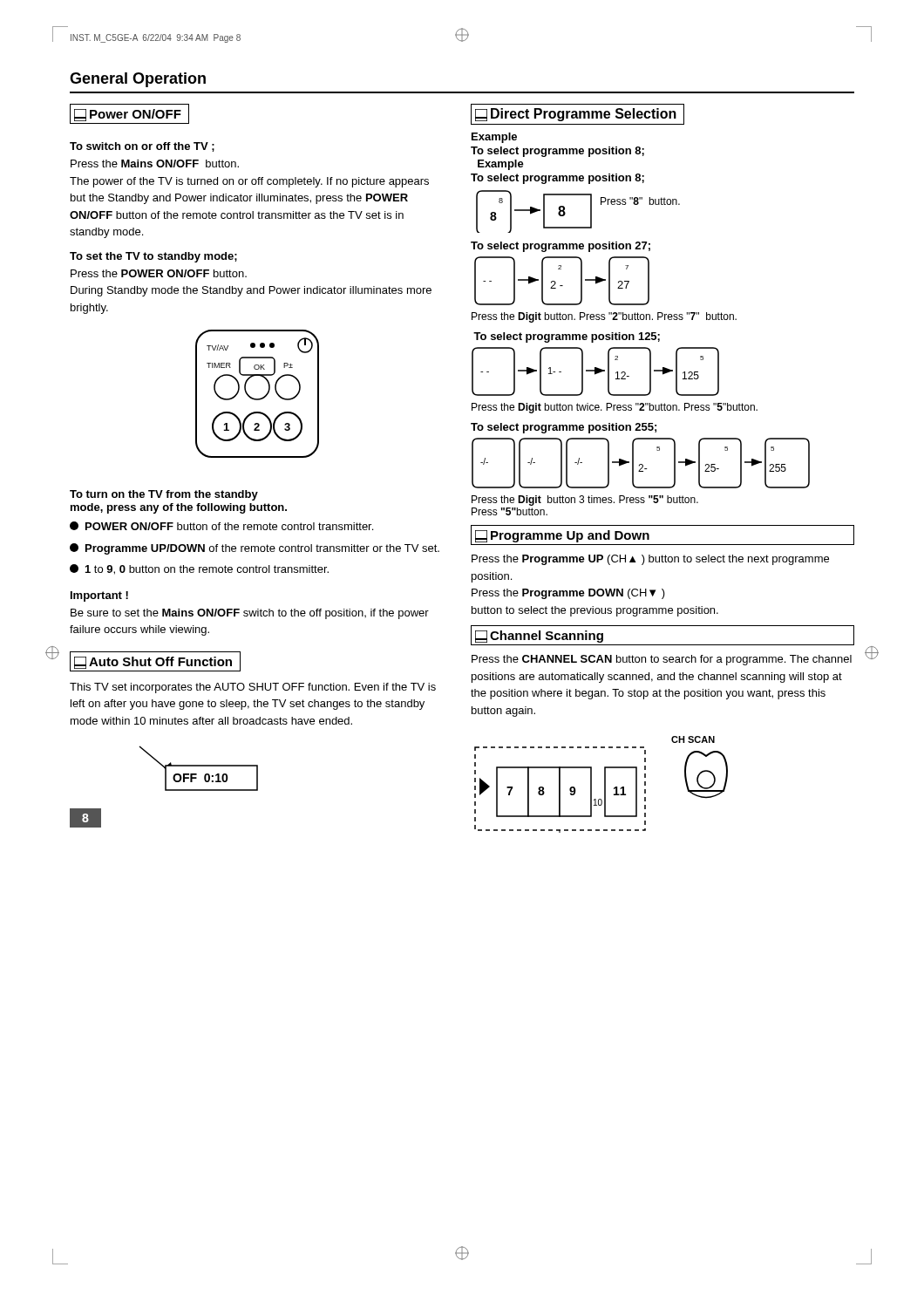Point to the element starting "POWER ON/OFF button of the"
Image resolution: width=924 pixels, height=1308 pixels.
click(222, 526)
